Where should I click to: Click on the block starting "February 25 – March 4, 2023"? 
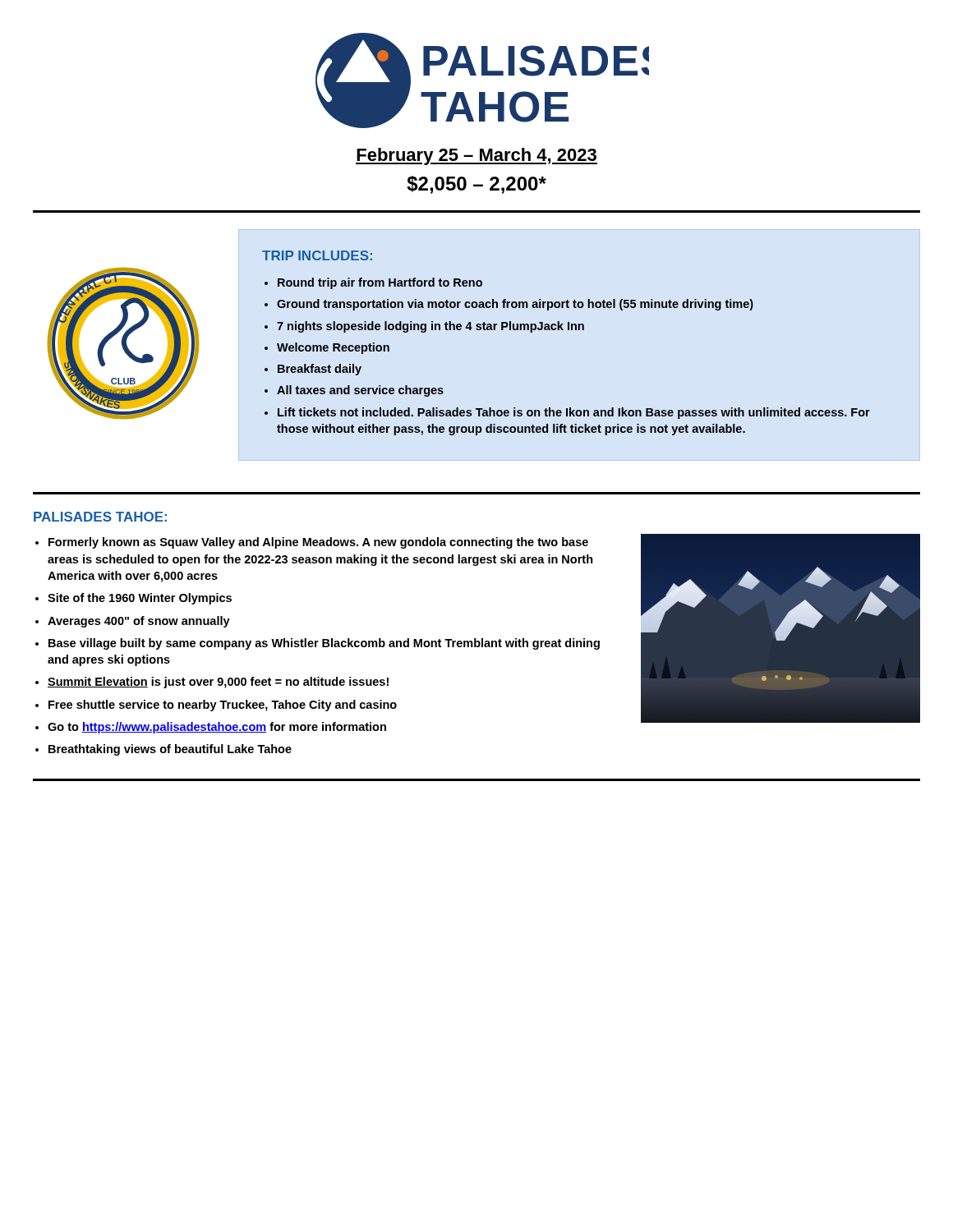[x=476, y=155]
